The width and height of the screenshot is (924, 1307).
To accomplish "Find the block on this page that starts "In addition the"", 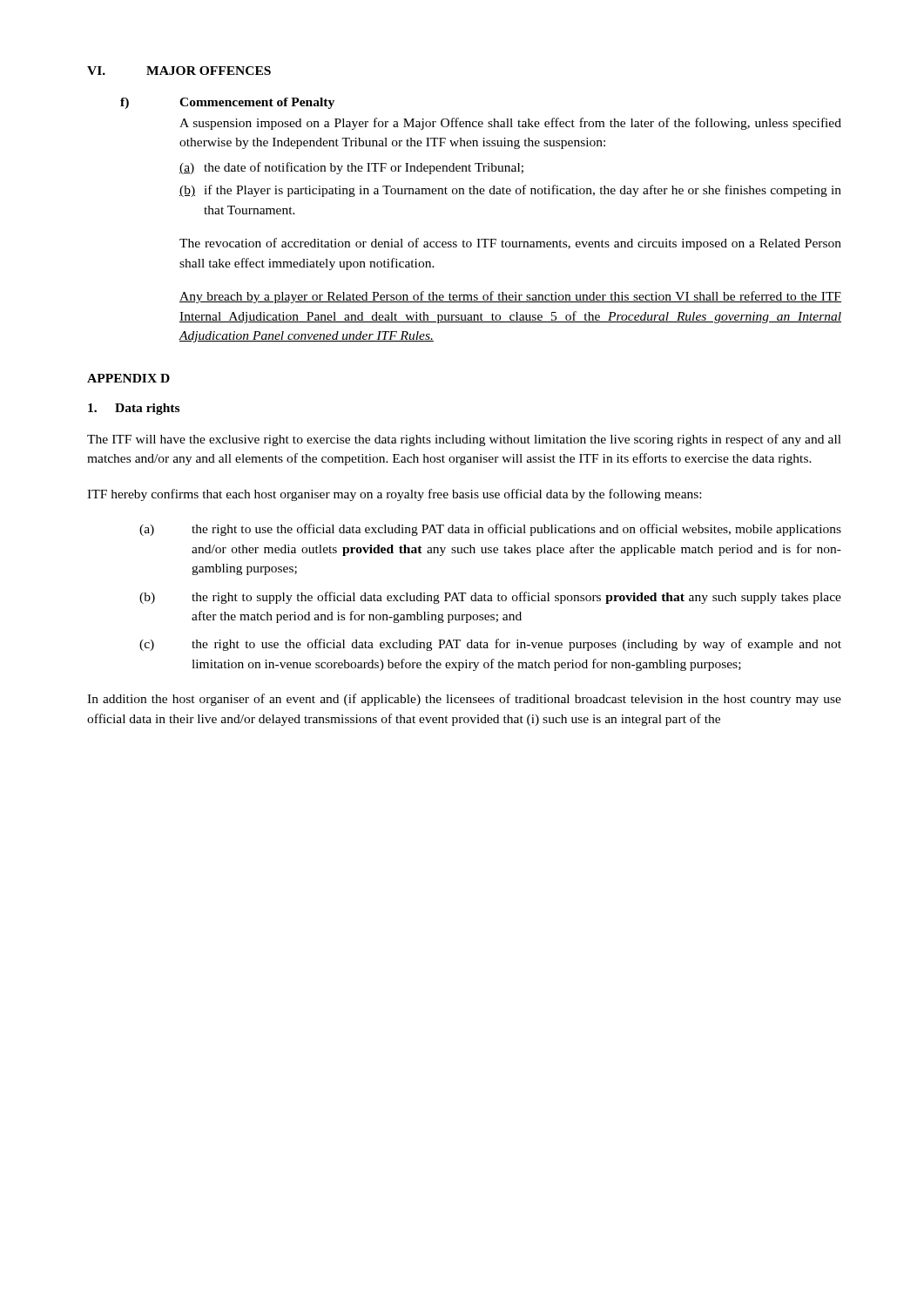I will click(x=464, y=708).
